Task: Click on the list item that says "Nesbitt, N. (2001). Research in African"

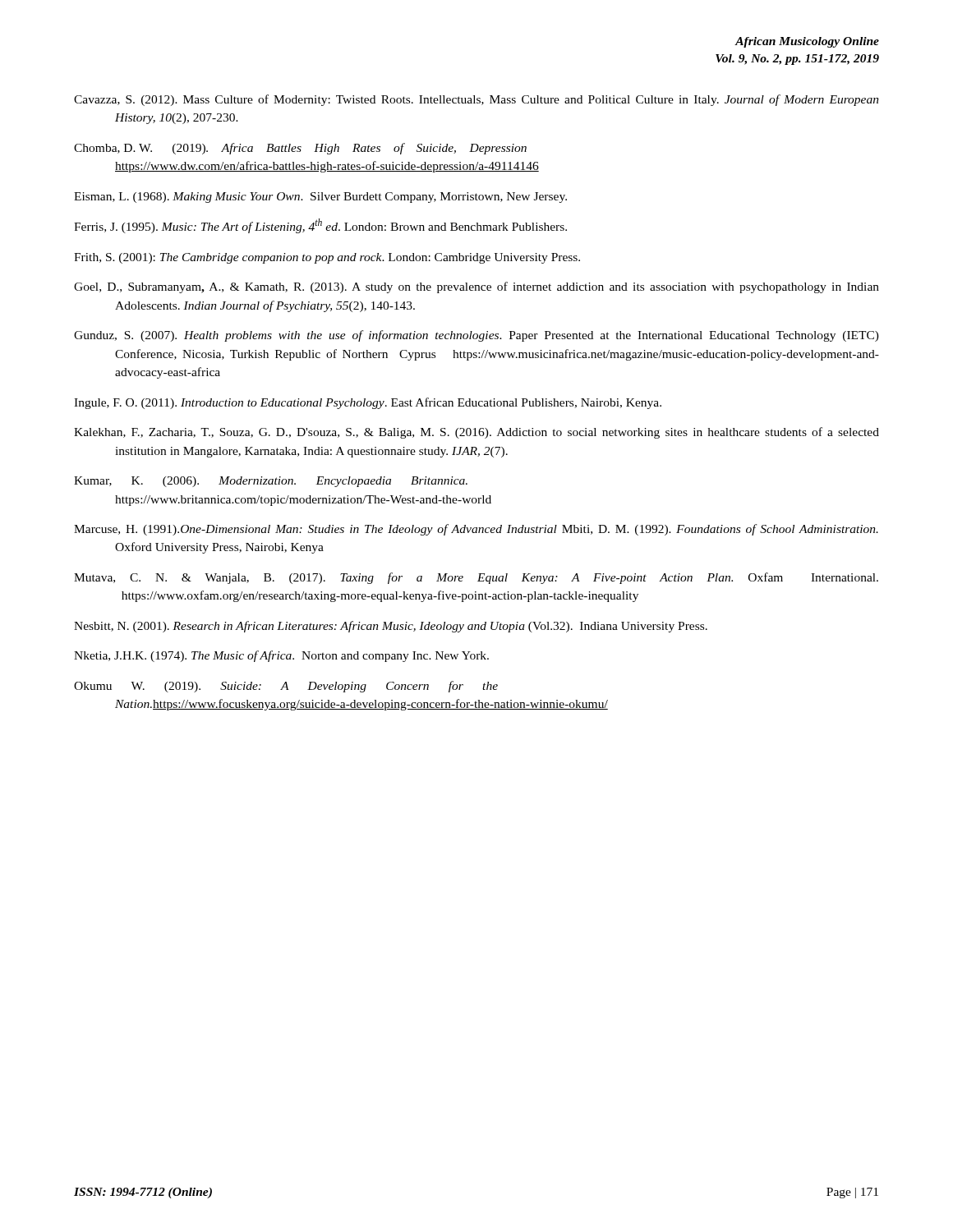Action: 391,625
